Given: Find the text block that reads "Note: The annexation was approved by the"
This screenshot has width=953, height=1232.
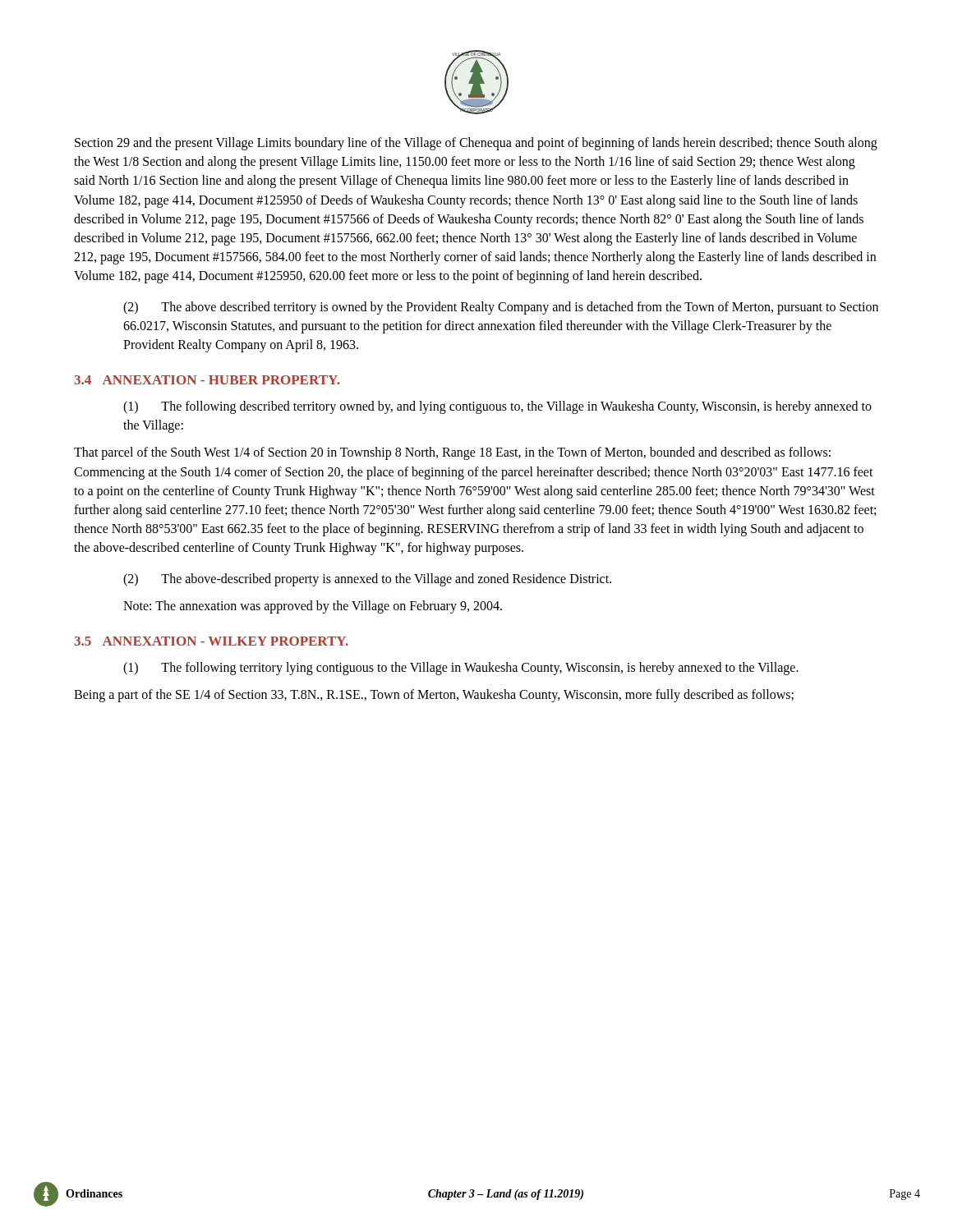Looking at the screenshot, I should pos(313,606).
